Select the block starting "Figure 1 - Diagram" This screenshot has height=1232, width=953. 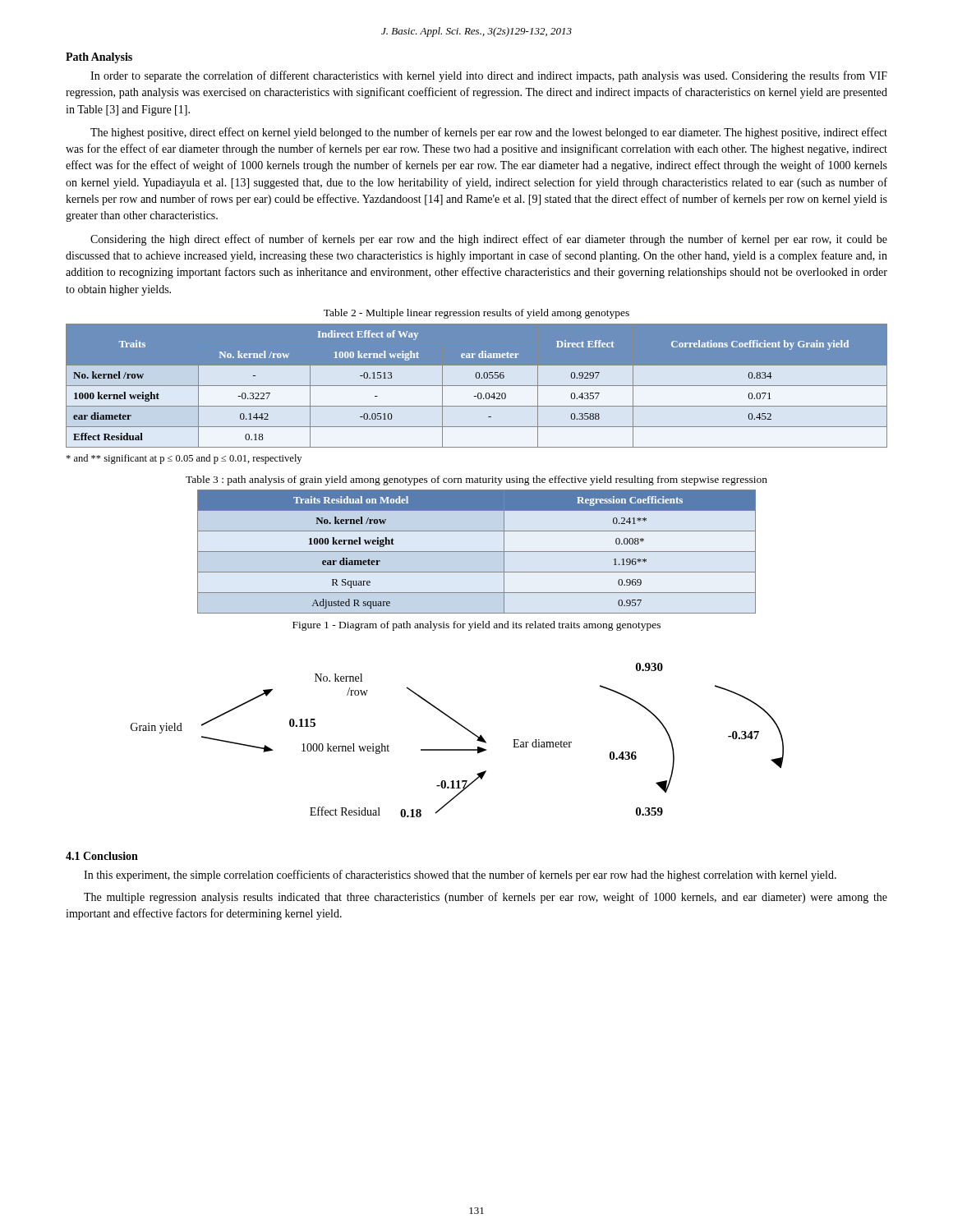coord(476,625)
